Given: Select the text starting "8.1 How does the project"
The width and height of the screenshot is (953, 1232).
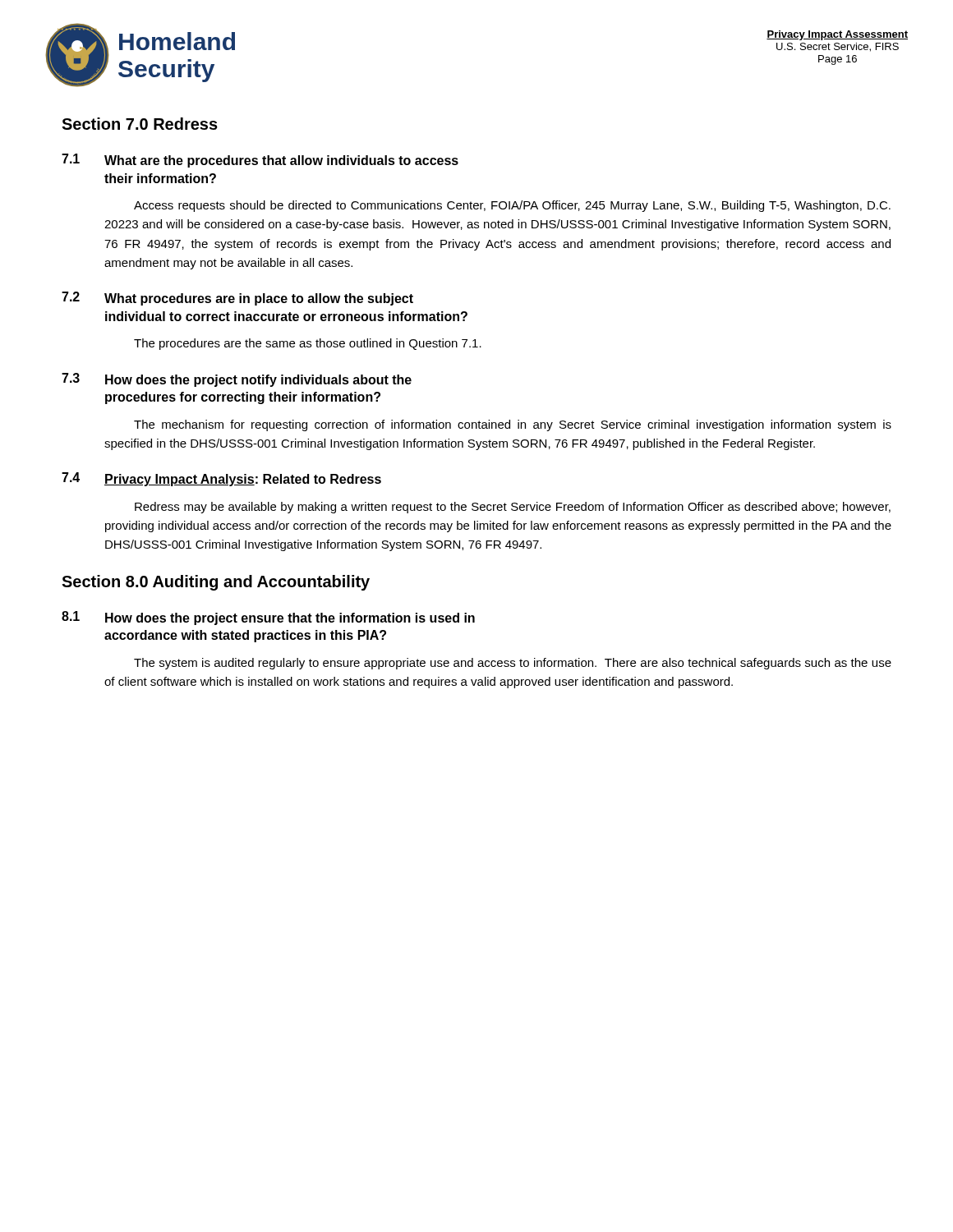Looking at the screenshot, I should 269,627.
